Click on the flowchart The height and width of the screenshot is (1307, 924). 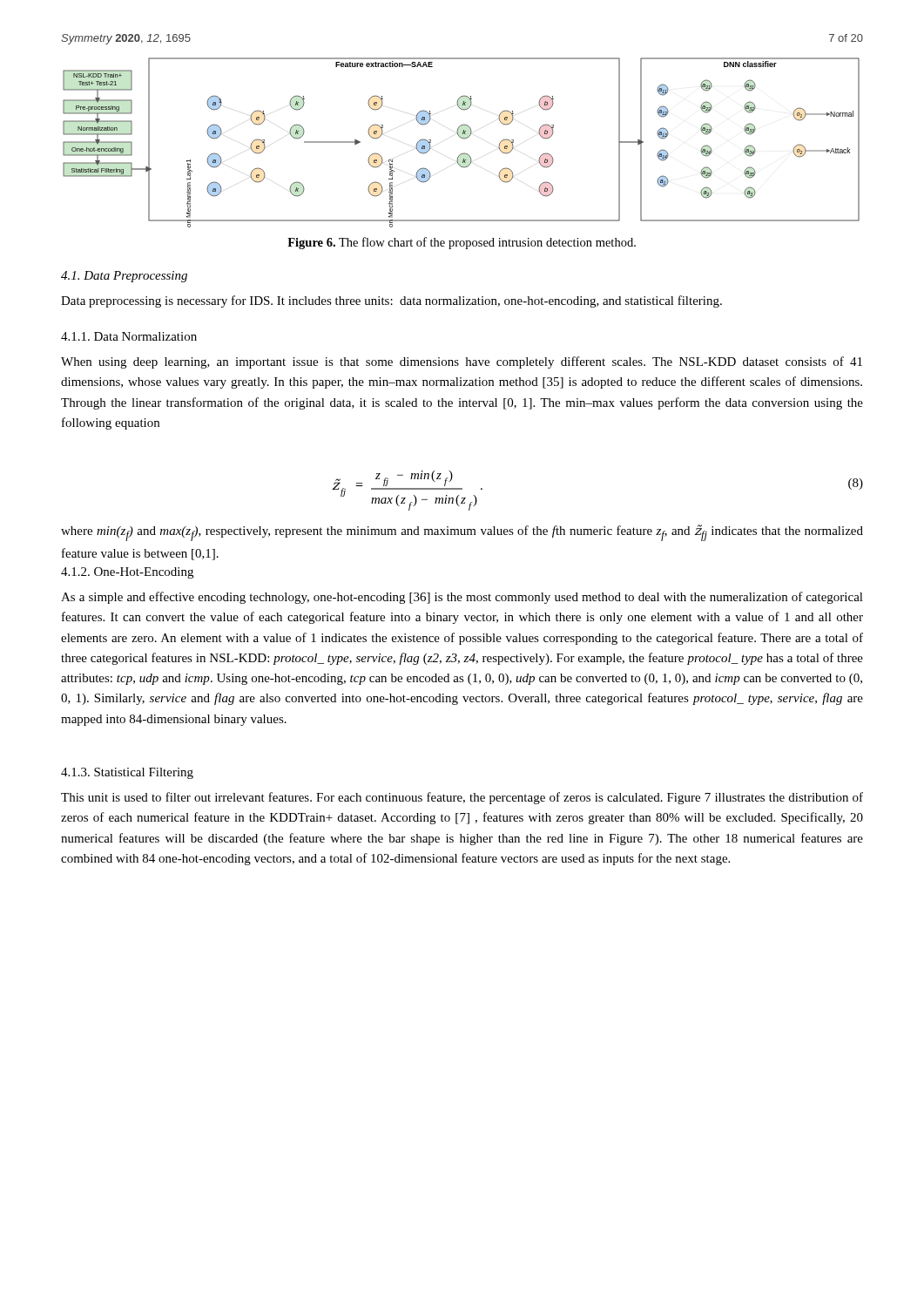coord(462,141)
